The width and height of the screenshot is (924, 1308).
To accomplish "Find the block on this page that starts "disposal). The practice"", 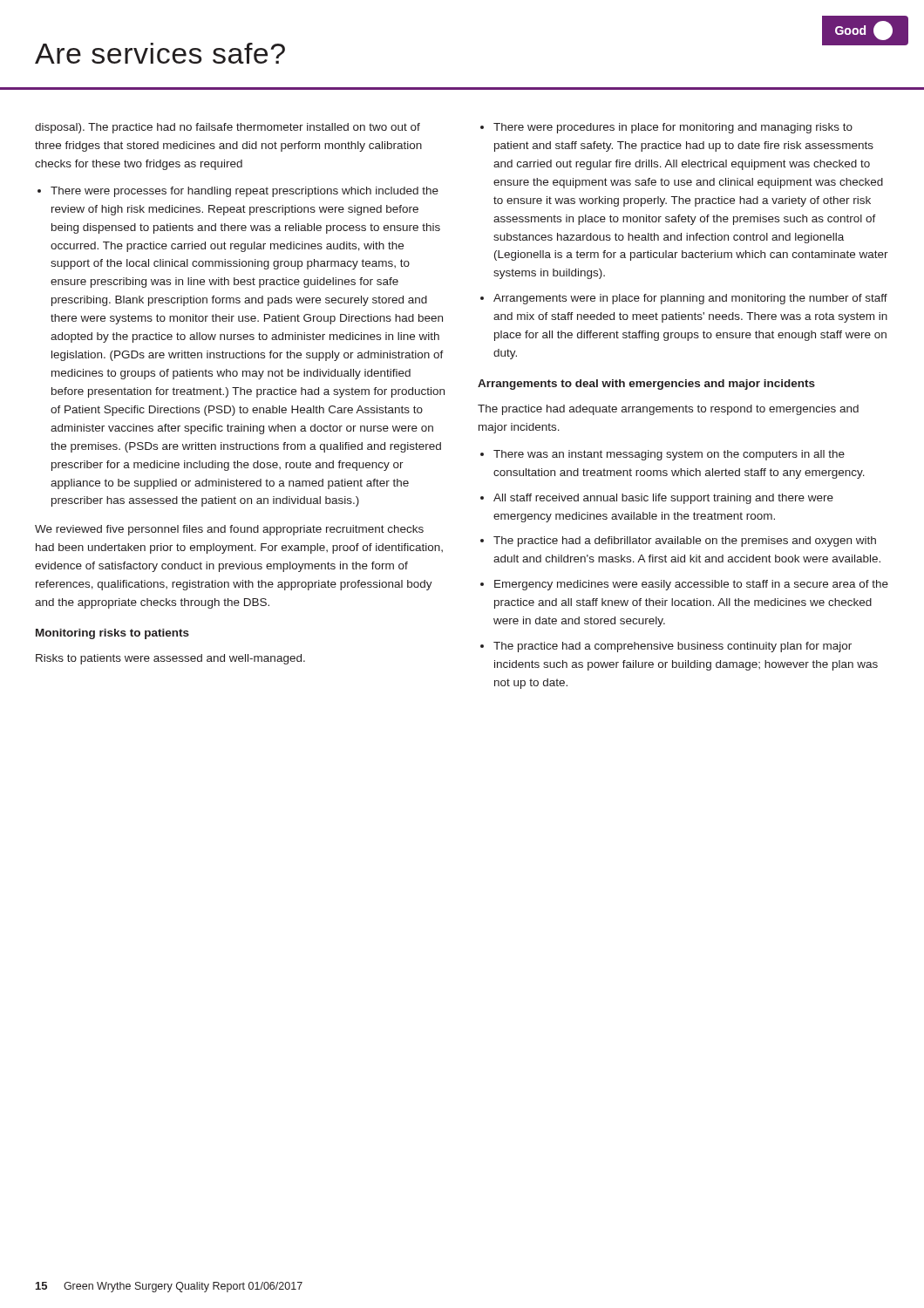I will tap(241, 146).
